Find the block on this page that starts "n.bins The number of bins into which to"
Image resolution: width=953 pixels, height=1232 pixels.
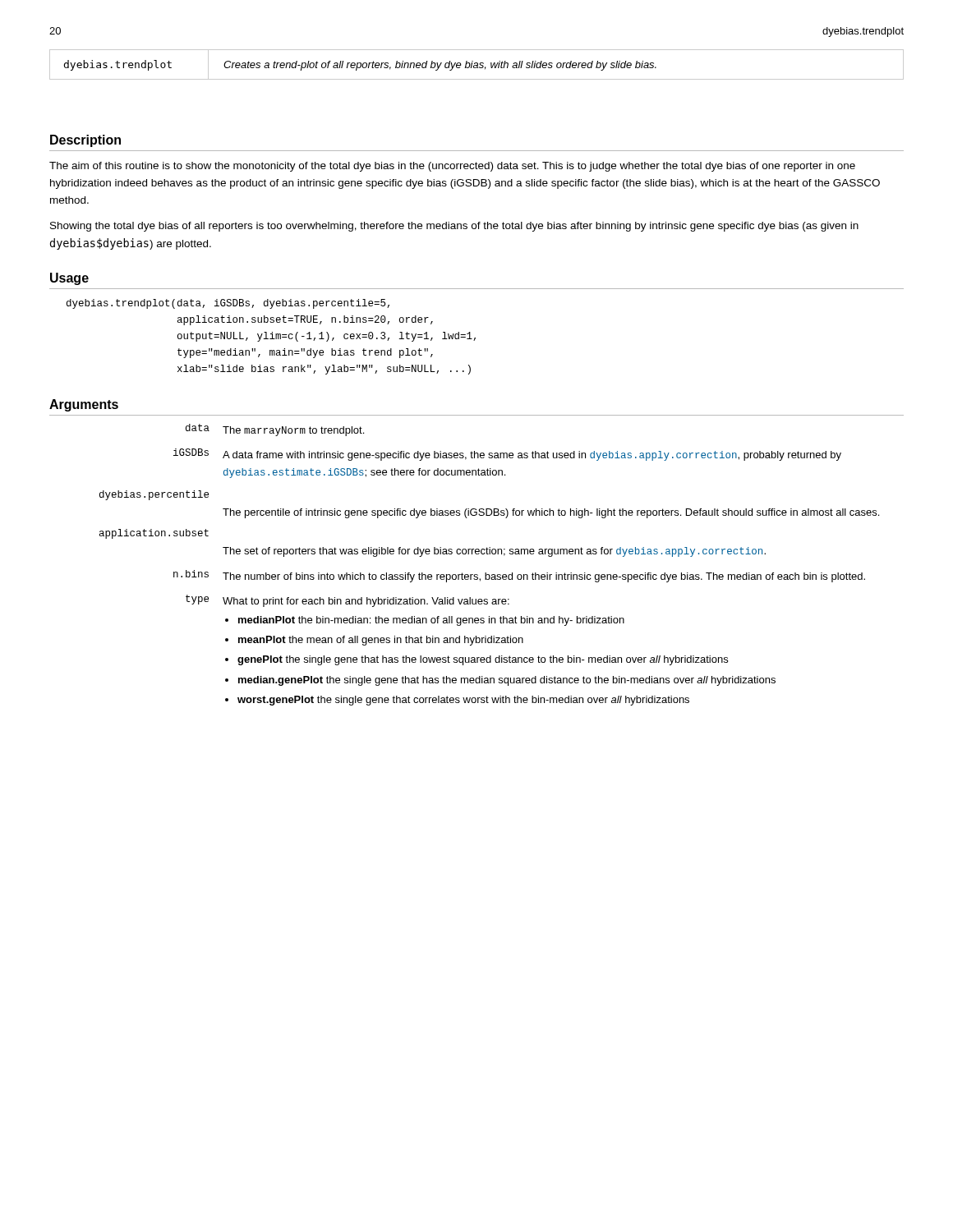[476, 576]
